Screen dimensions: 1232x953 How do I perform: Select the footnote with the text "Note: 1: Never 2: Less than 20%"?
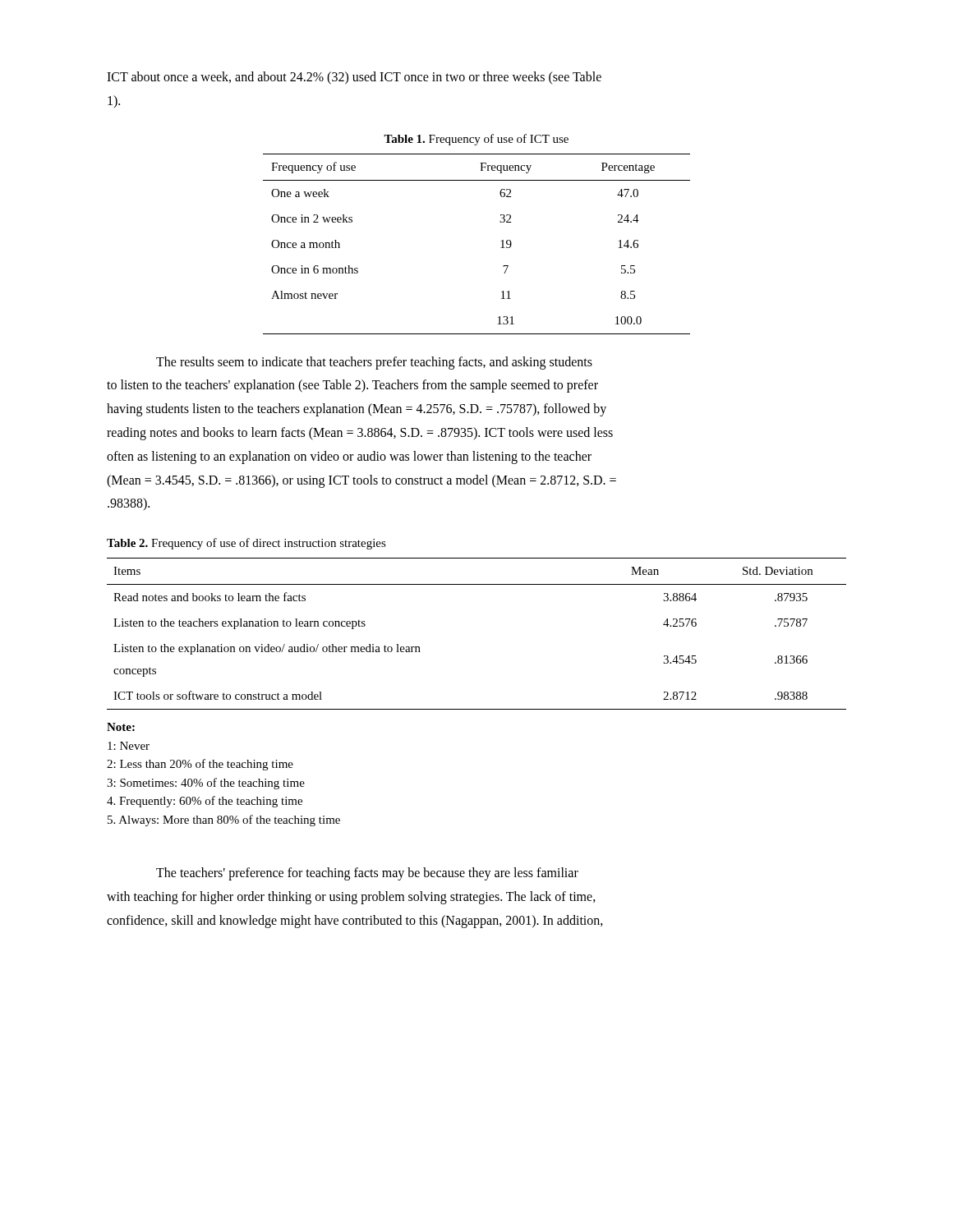click(x=224, y=773)
